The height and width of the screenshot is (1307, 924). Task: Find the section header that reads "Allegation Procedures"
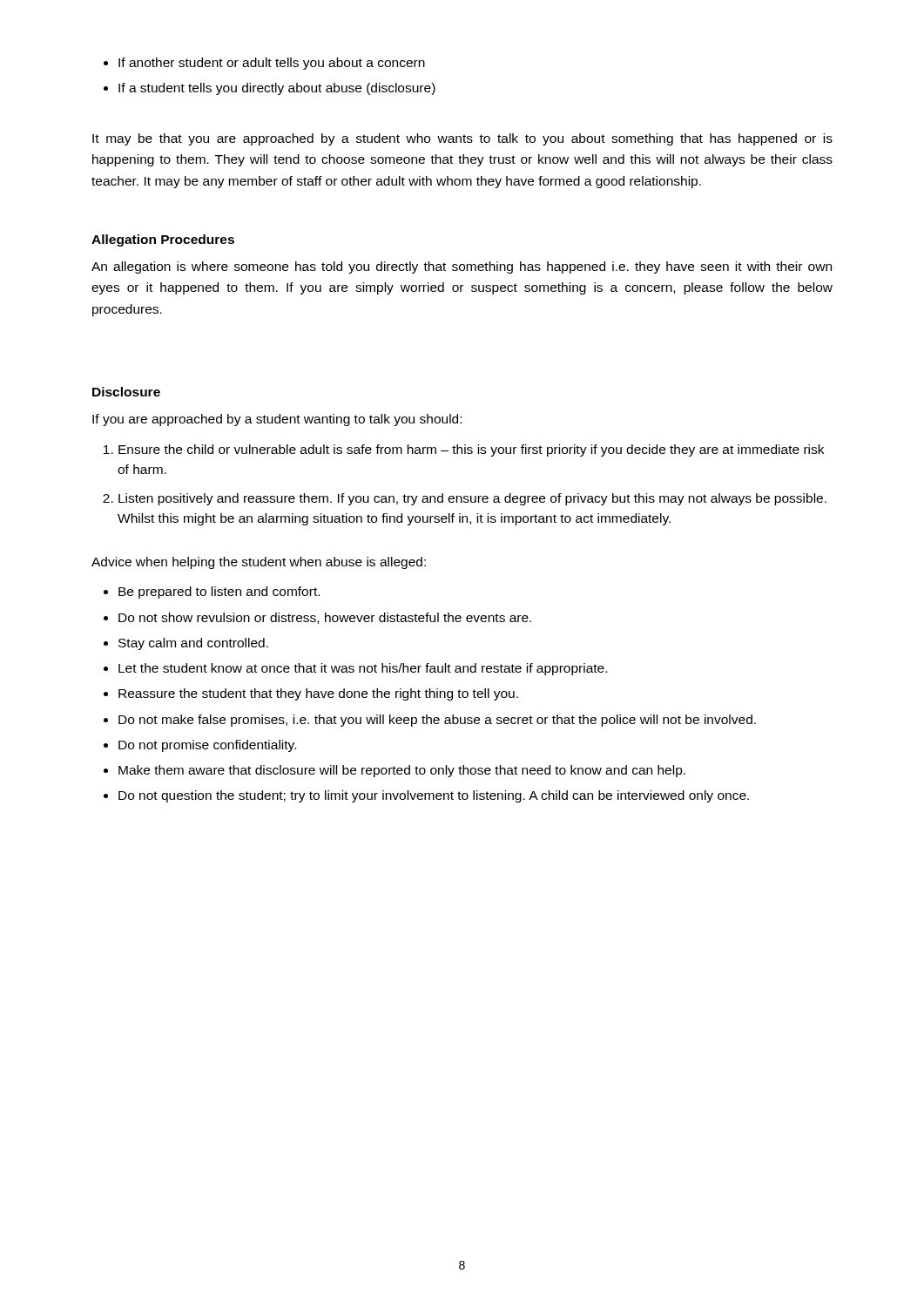(x=163, y=240)
